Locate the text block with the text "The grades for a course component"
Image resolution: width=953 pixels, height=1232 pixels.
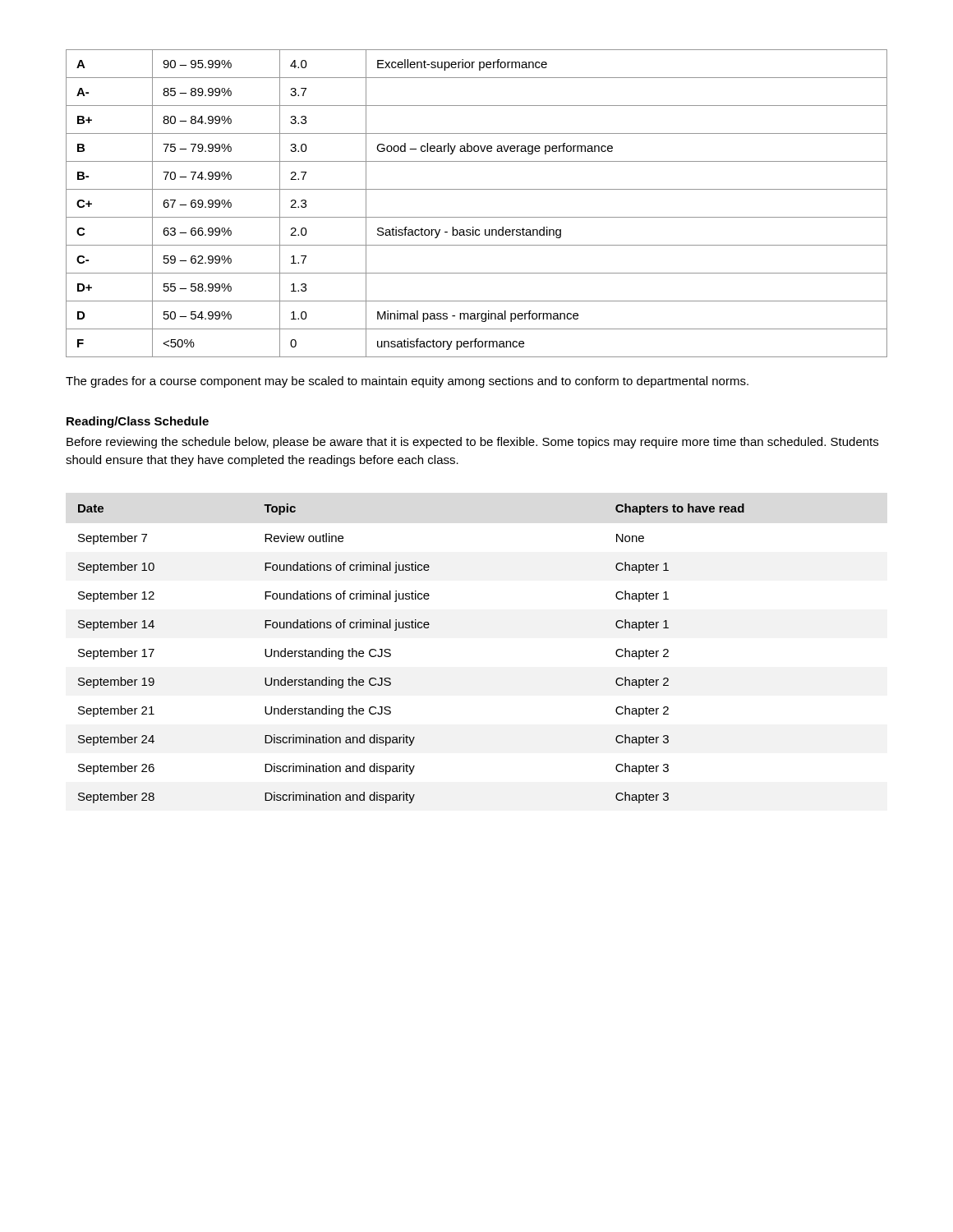408,381
